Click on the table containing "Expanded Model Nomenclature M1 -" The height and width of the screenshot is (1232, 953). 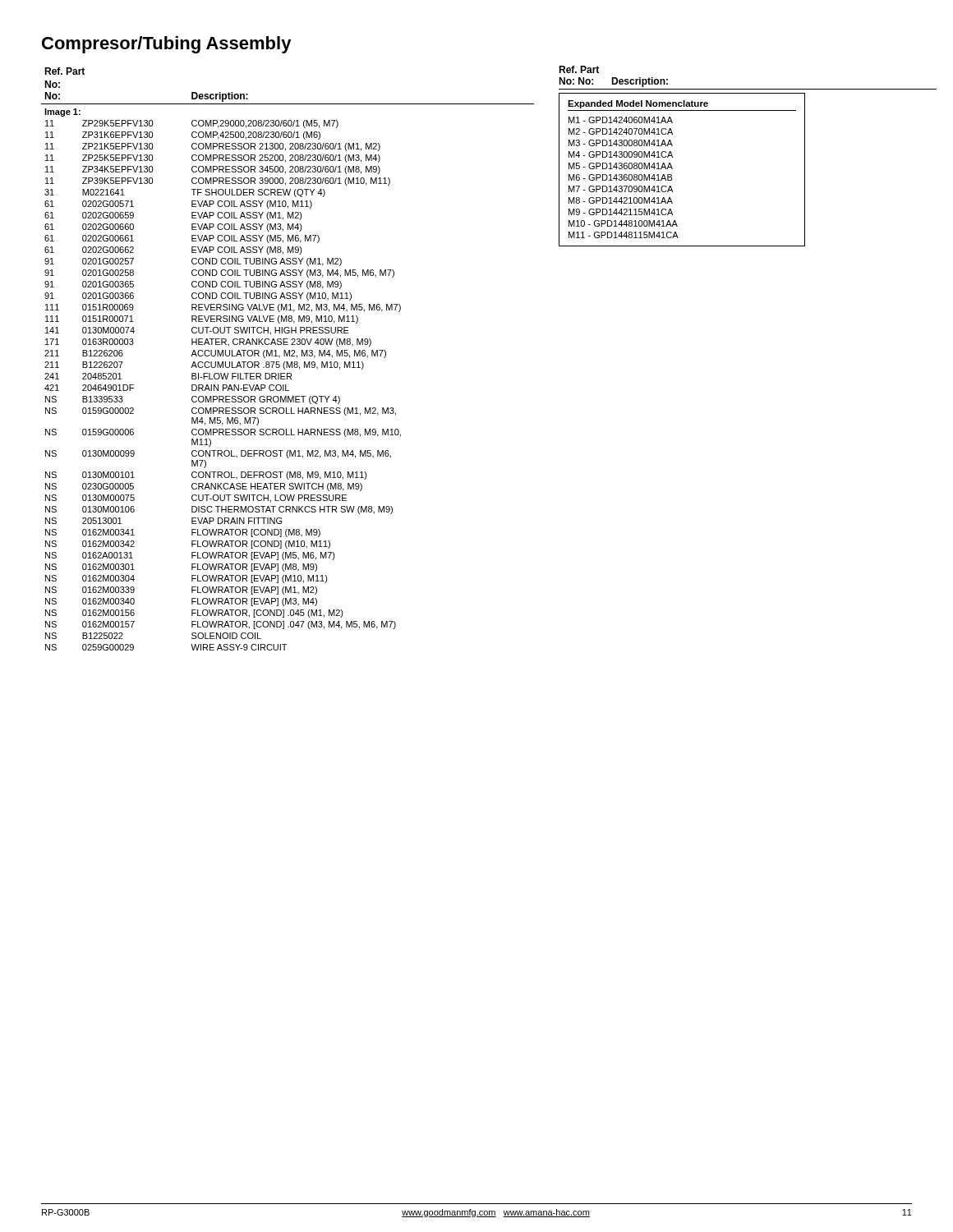click(748, 170)
